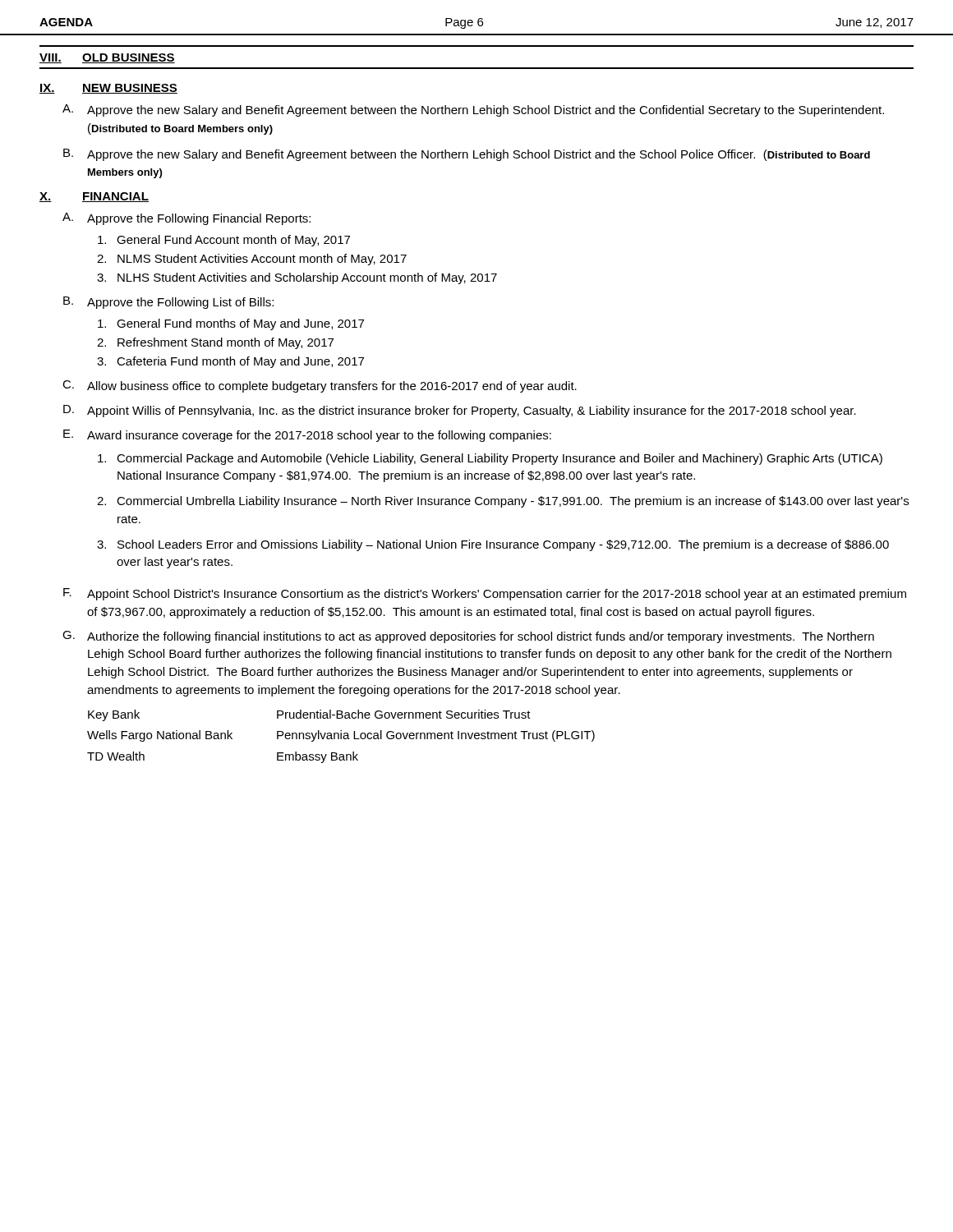The width and height of the screenshot is (953, 1232).
Task: Navigate to the text starting "F. Appoint School District's Insurance Consortium"
Action: point(488,603)
